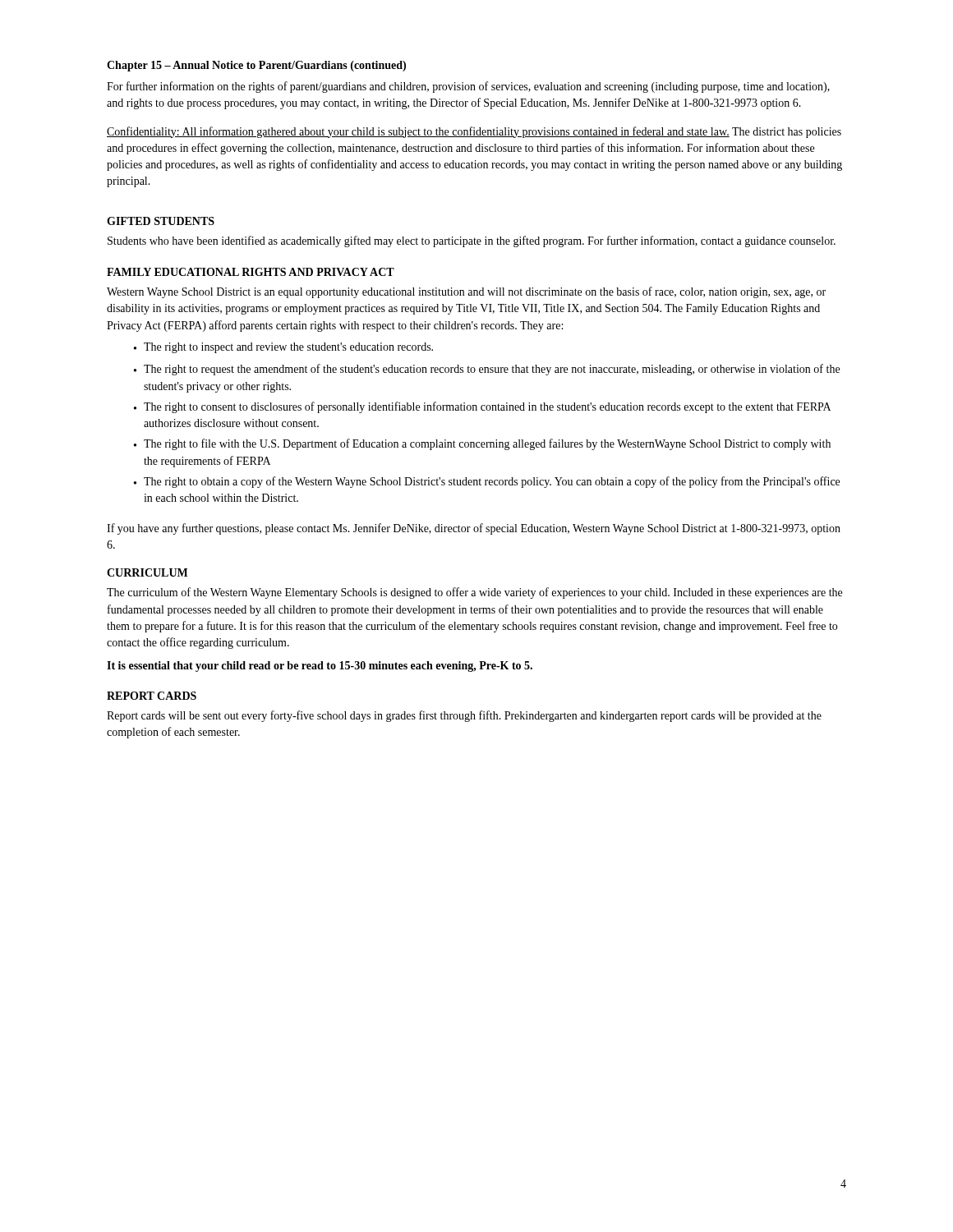Navigate to the block starting "The curriculum of the"
The width and height of the screenshot is (953, 1232).
click(x=475, y=618)
